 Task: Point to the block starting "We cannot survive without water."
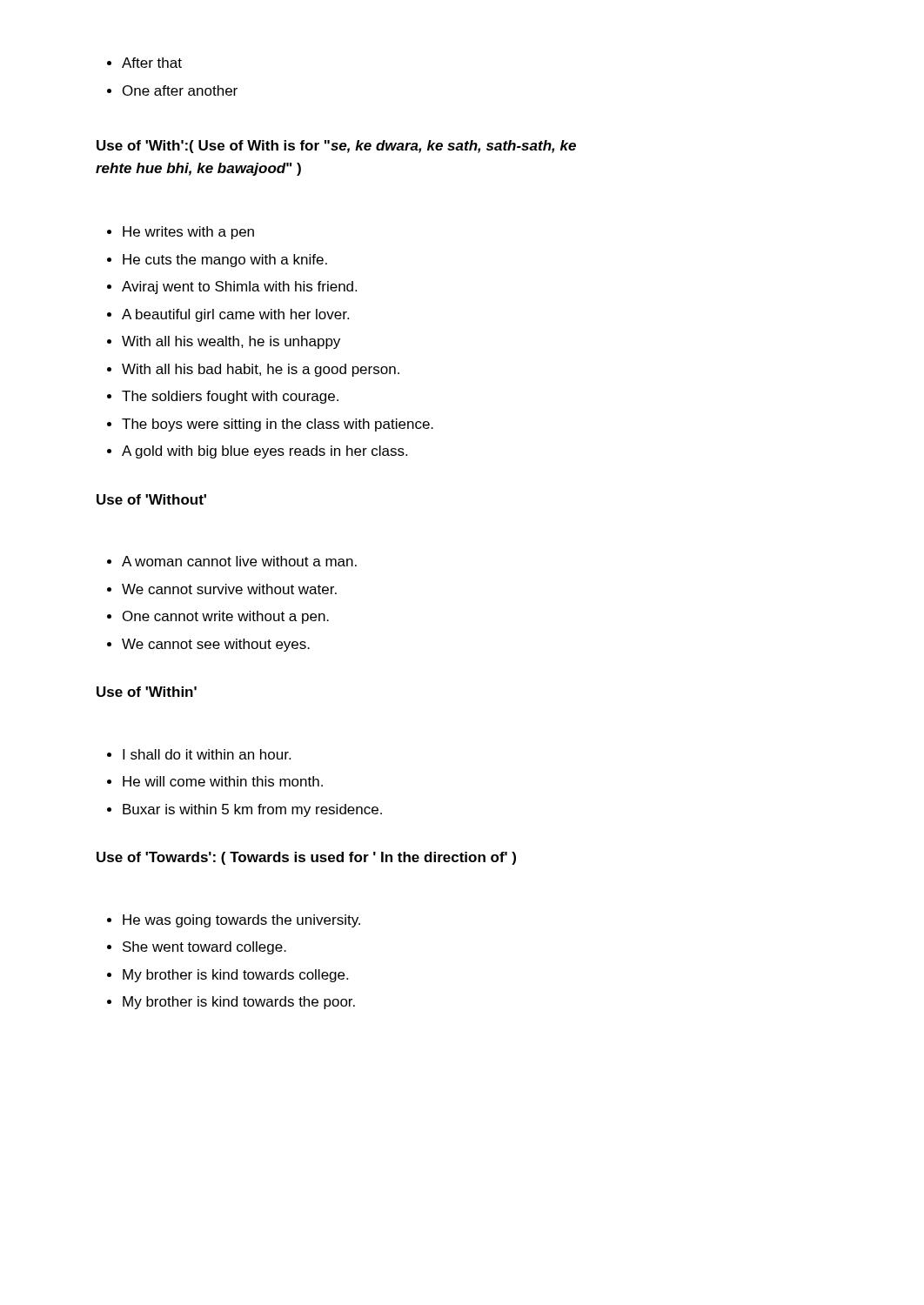[x=222, y=589]
